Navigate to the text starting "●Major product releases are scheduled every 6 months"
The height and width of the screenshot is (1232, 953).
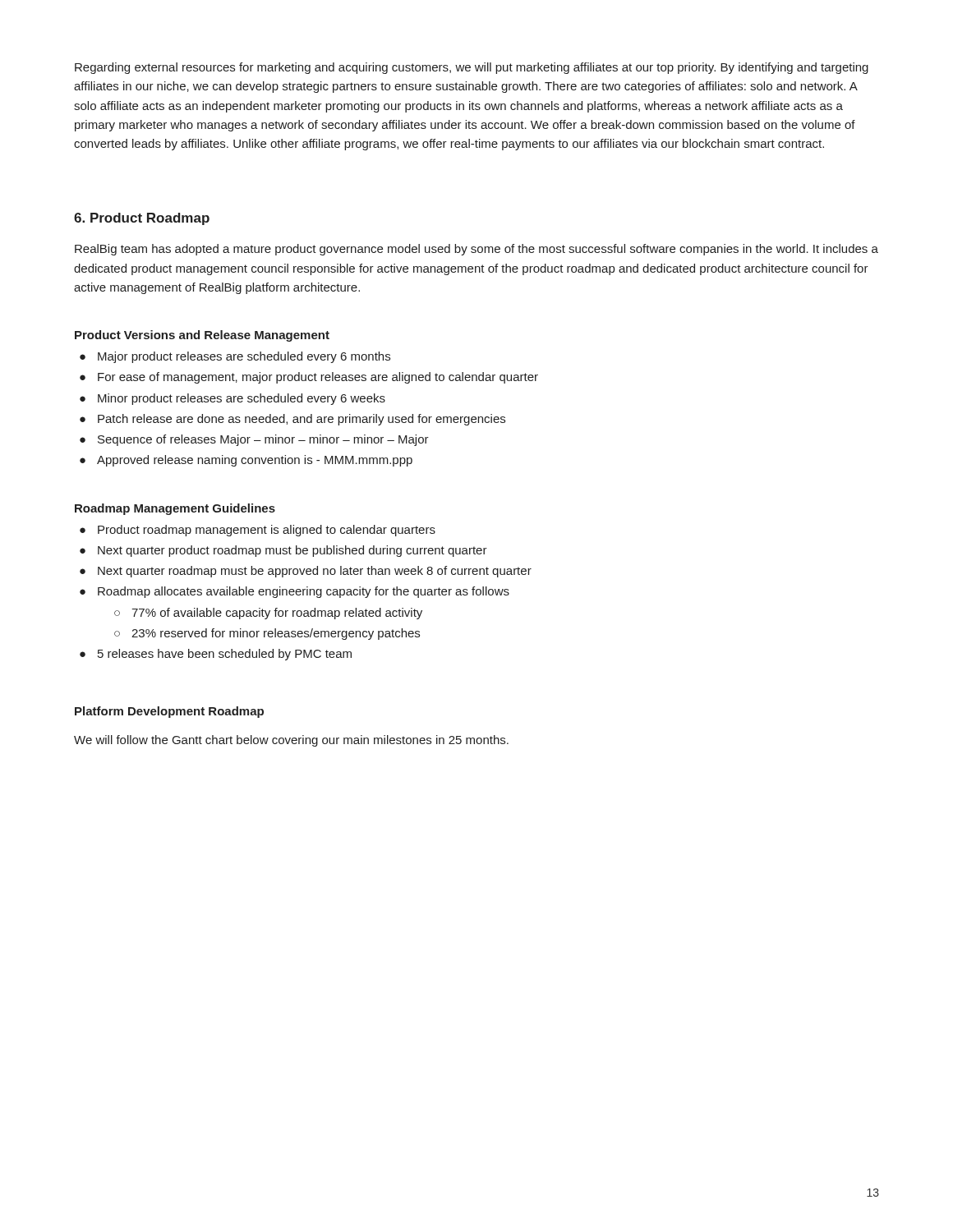pyautogui.click(x=235, y=357)
